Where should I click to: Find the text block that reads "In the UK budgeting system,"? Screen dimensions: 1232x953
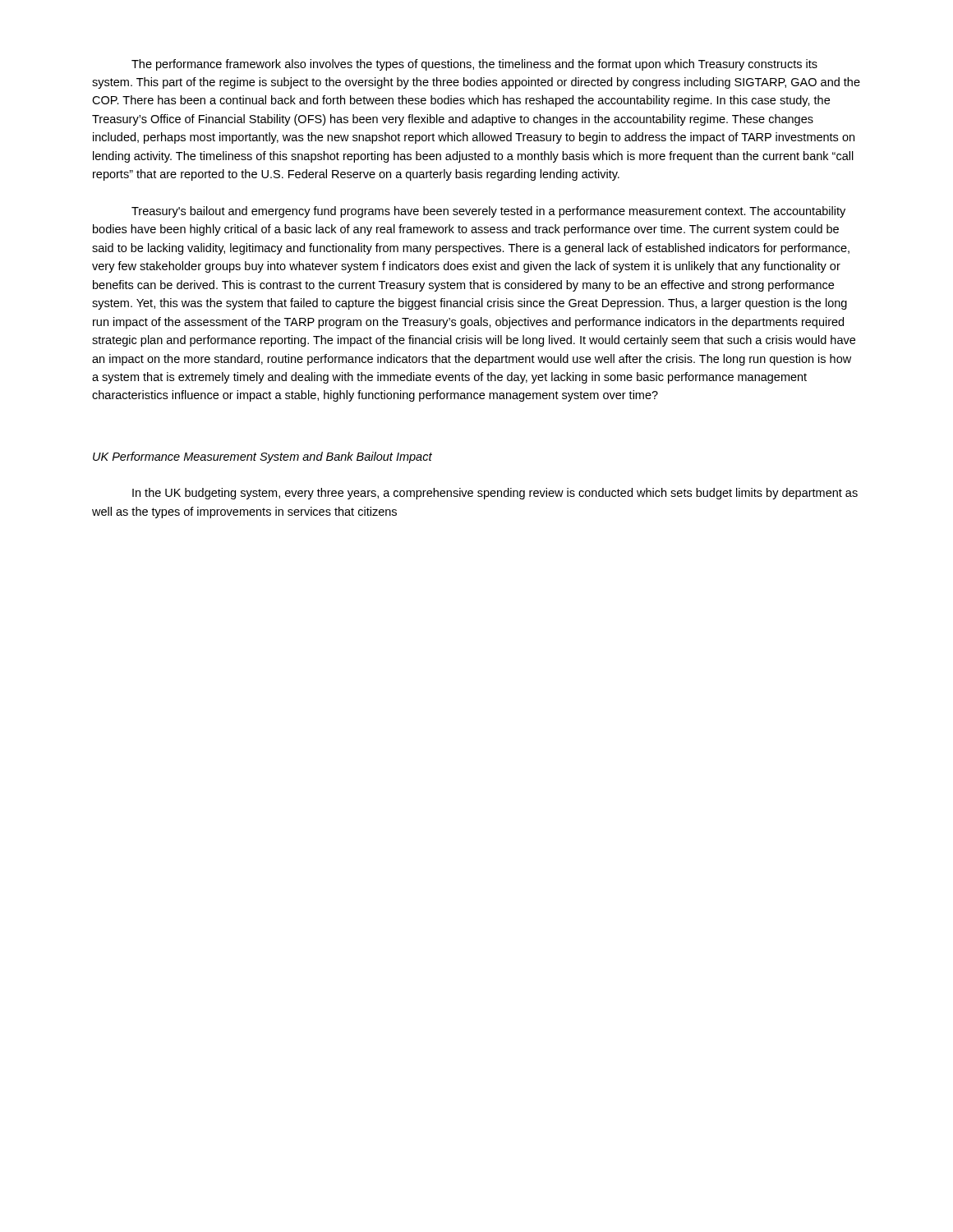pos(476,503)
